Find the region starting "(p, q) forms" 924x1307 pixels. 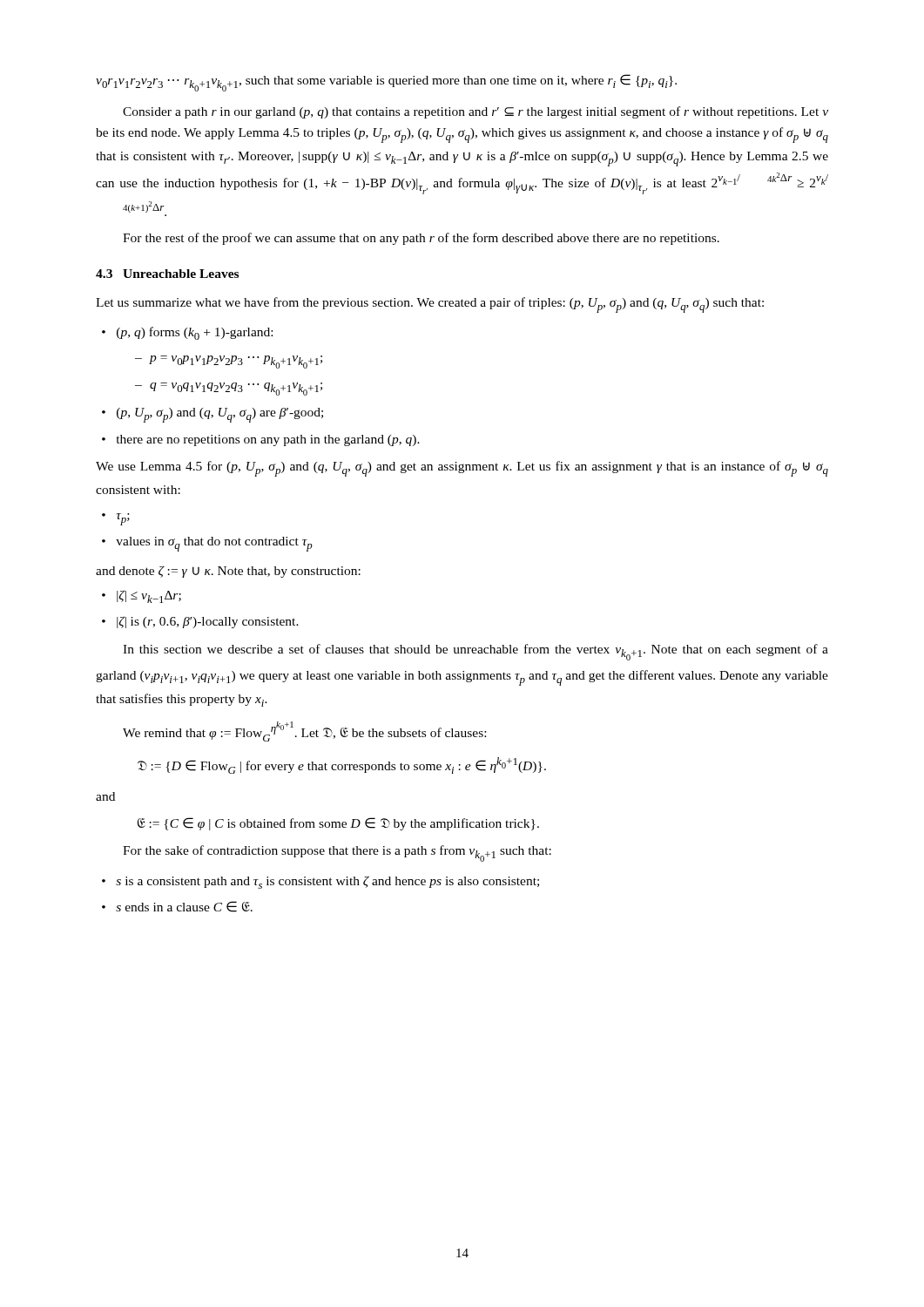[x=195, y=333]
